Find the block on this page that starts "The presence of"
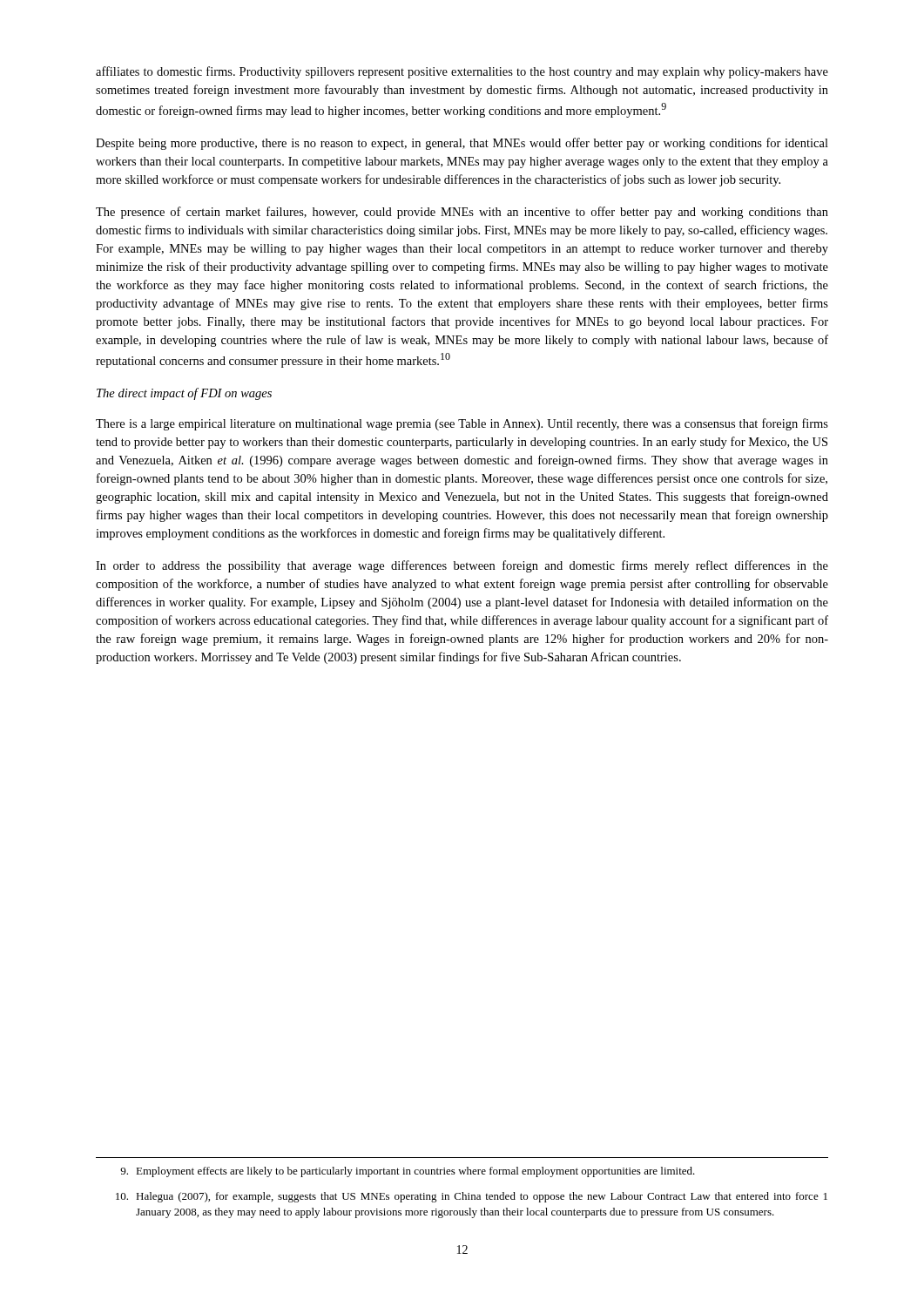 pos(462,286)
